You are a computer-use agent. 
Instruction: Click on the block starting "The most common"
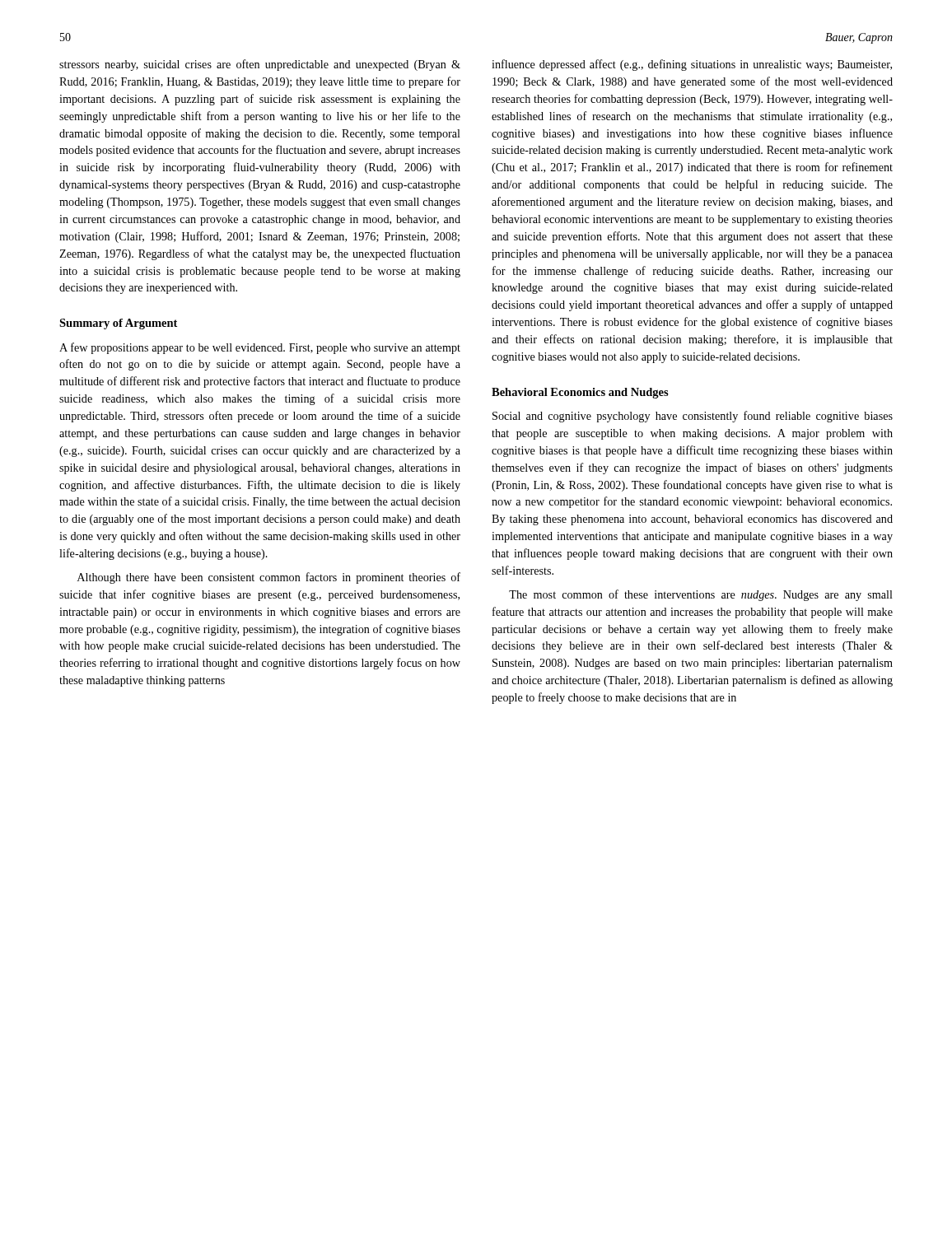692,646
